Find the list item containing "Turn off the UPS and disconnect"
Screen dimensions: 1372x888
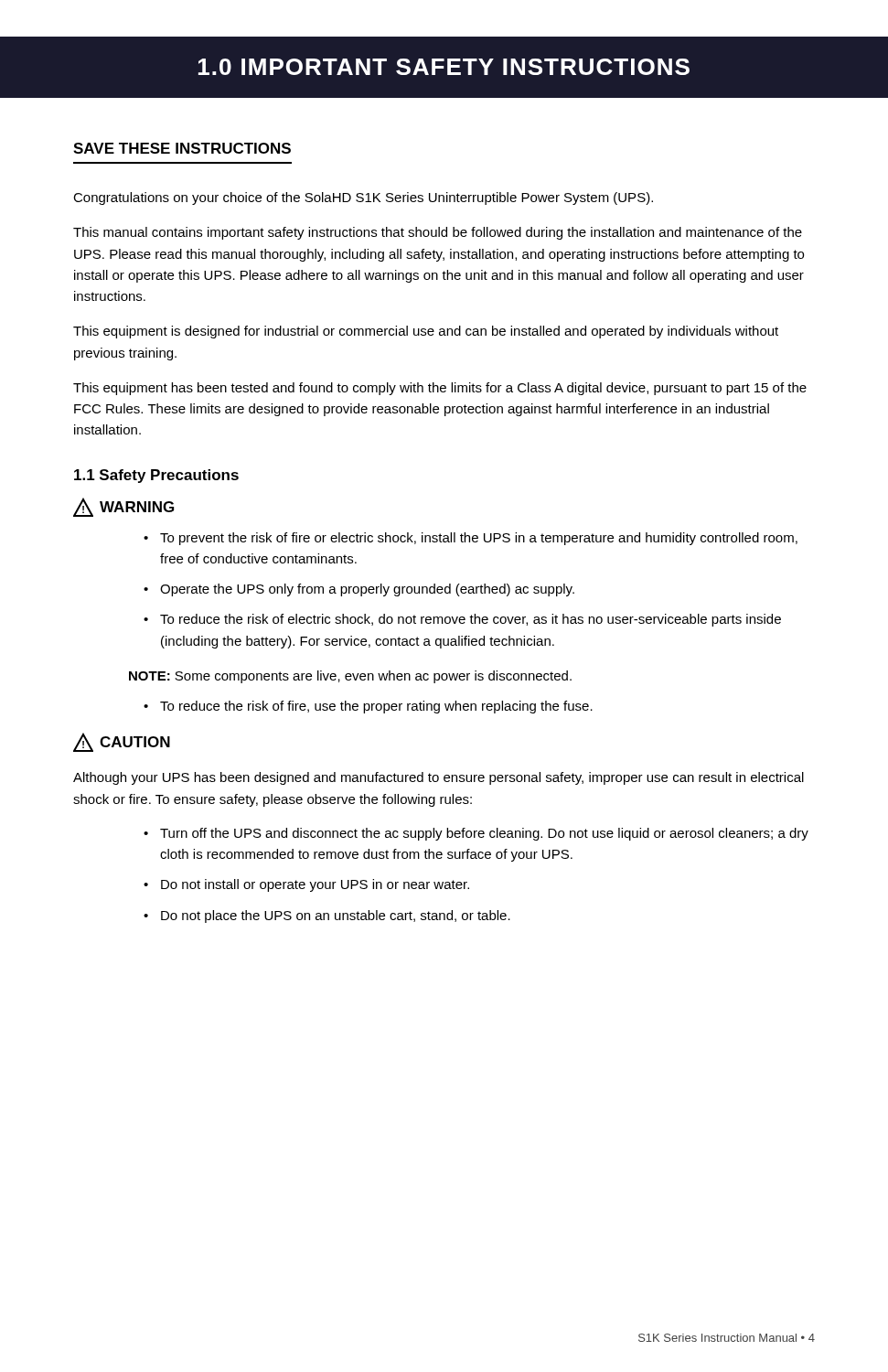(469, 843)
